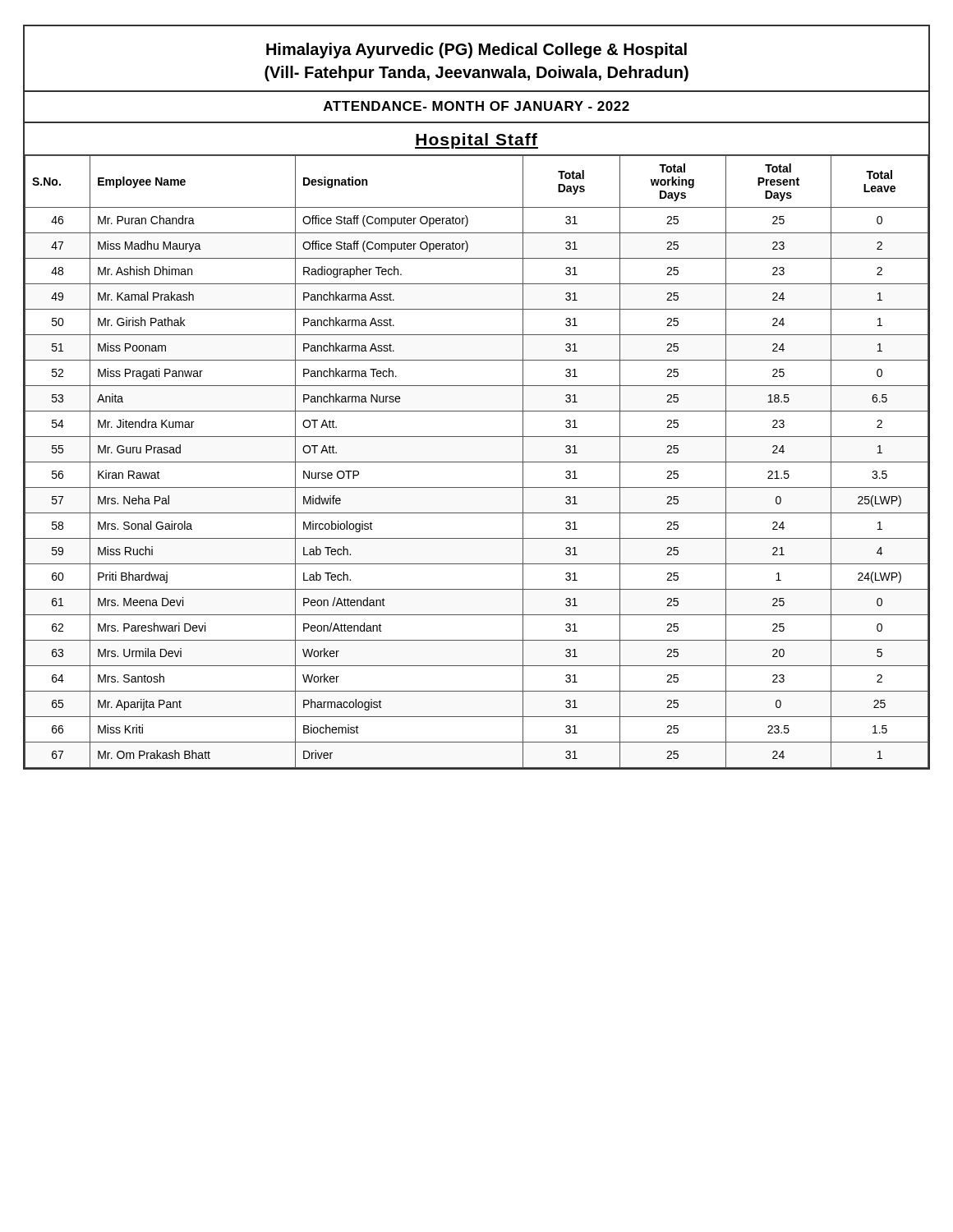This screenshot has width=953, height=1232.
Task: Click on the section header with the text "ATTENDANCE- MONTH OF JANUARY - 2022"
Action: pyautogui.click(x=476, y=106)
